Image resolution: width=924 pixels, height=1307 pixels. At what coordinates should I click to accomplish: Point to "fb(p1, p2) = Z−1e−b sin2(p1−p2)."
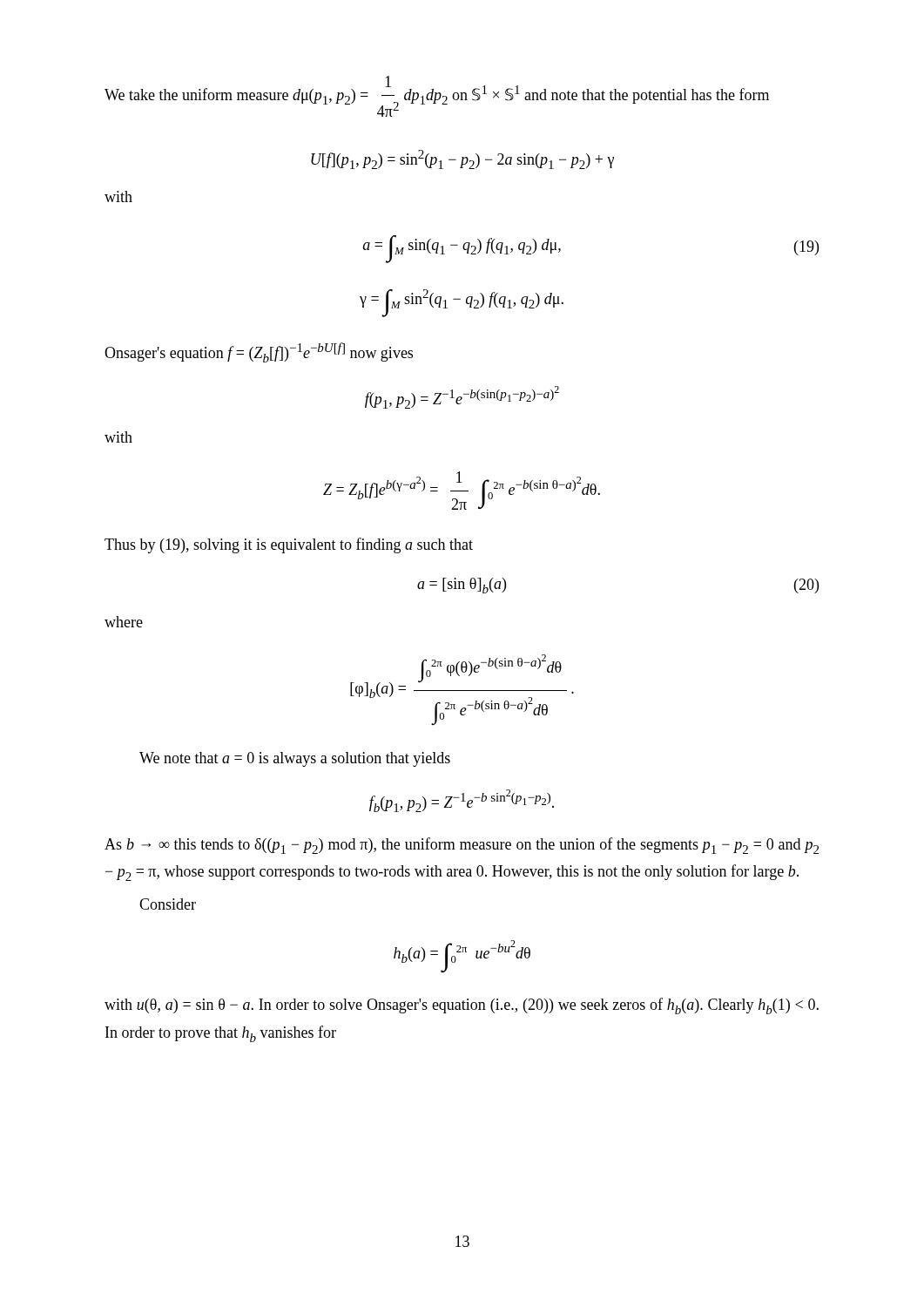point(462,801)
